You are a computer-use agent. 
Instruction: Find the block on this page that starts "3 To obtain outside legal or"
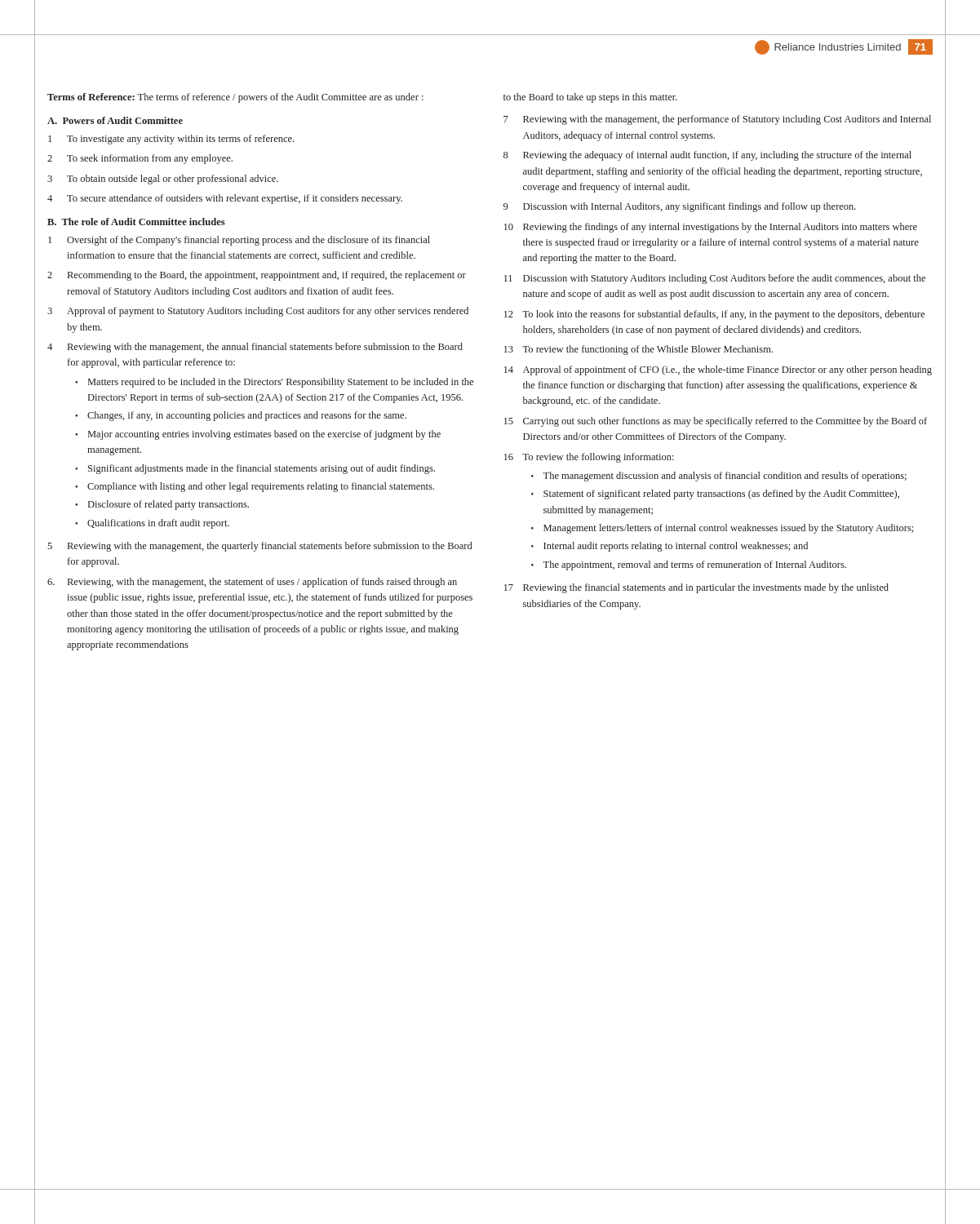pyautogui.click(x=262, y=179)
